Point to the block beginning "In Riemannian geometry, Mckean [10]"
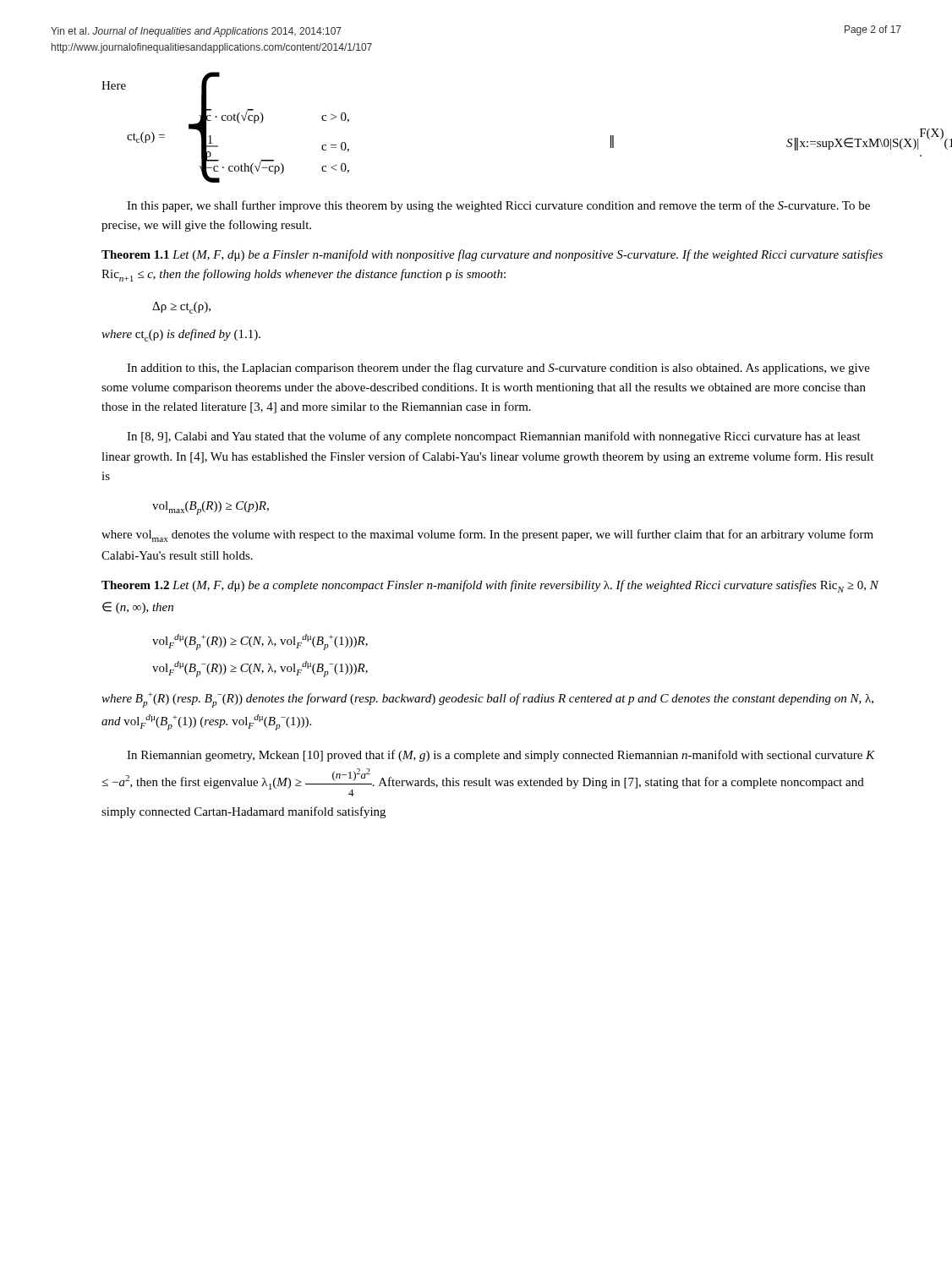 (x=493, y=783)
